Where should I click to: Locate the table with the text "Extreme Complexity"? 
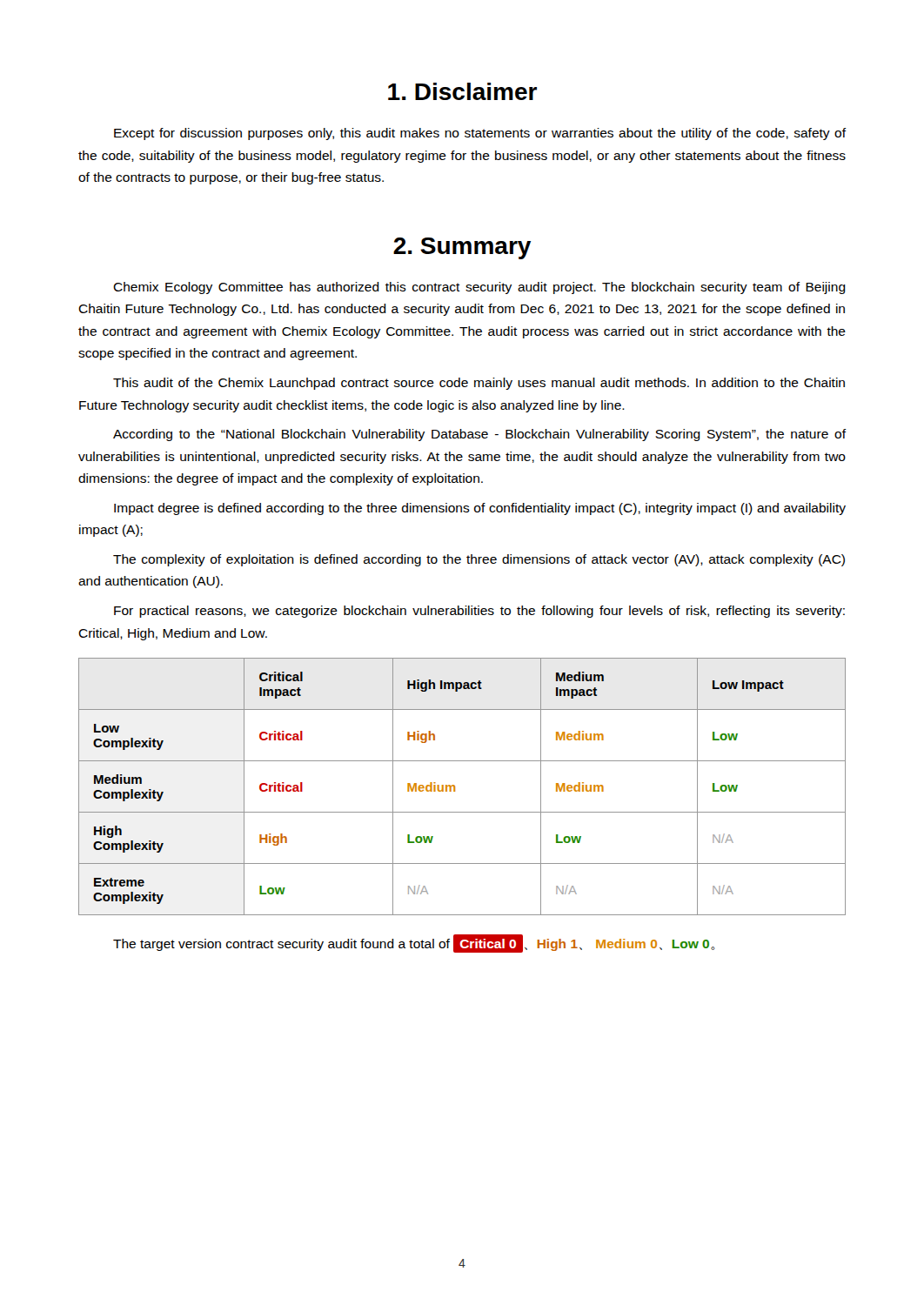(x=462, y=787)
